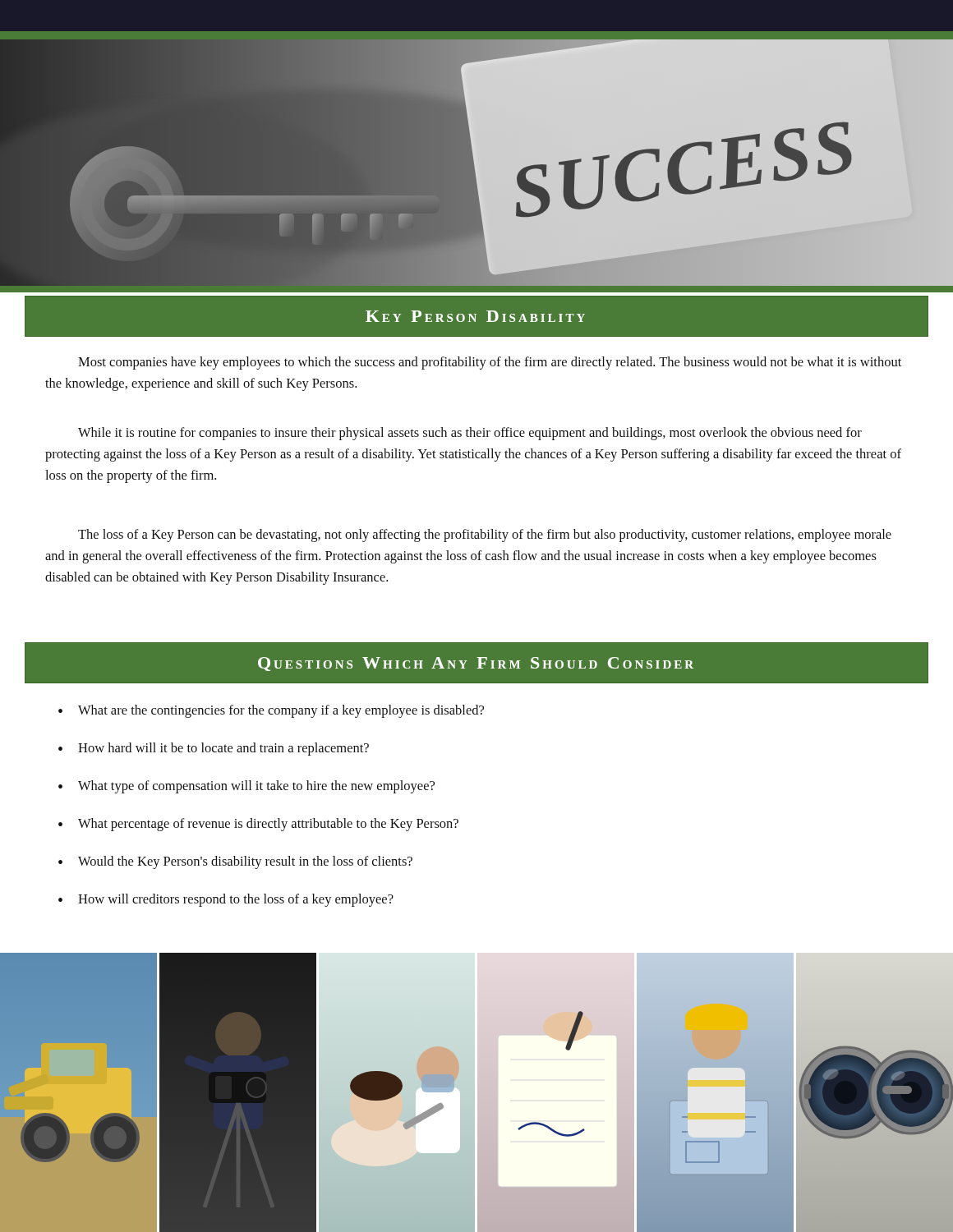
Task: Locate the block of text that opens with "• What percentage of revenue is"
Action: pos(258,825)
